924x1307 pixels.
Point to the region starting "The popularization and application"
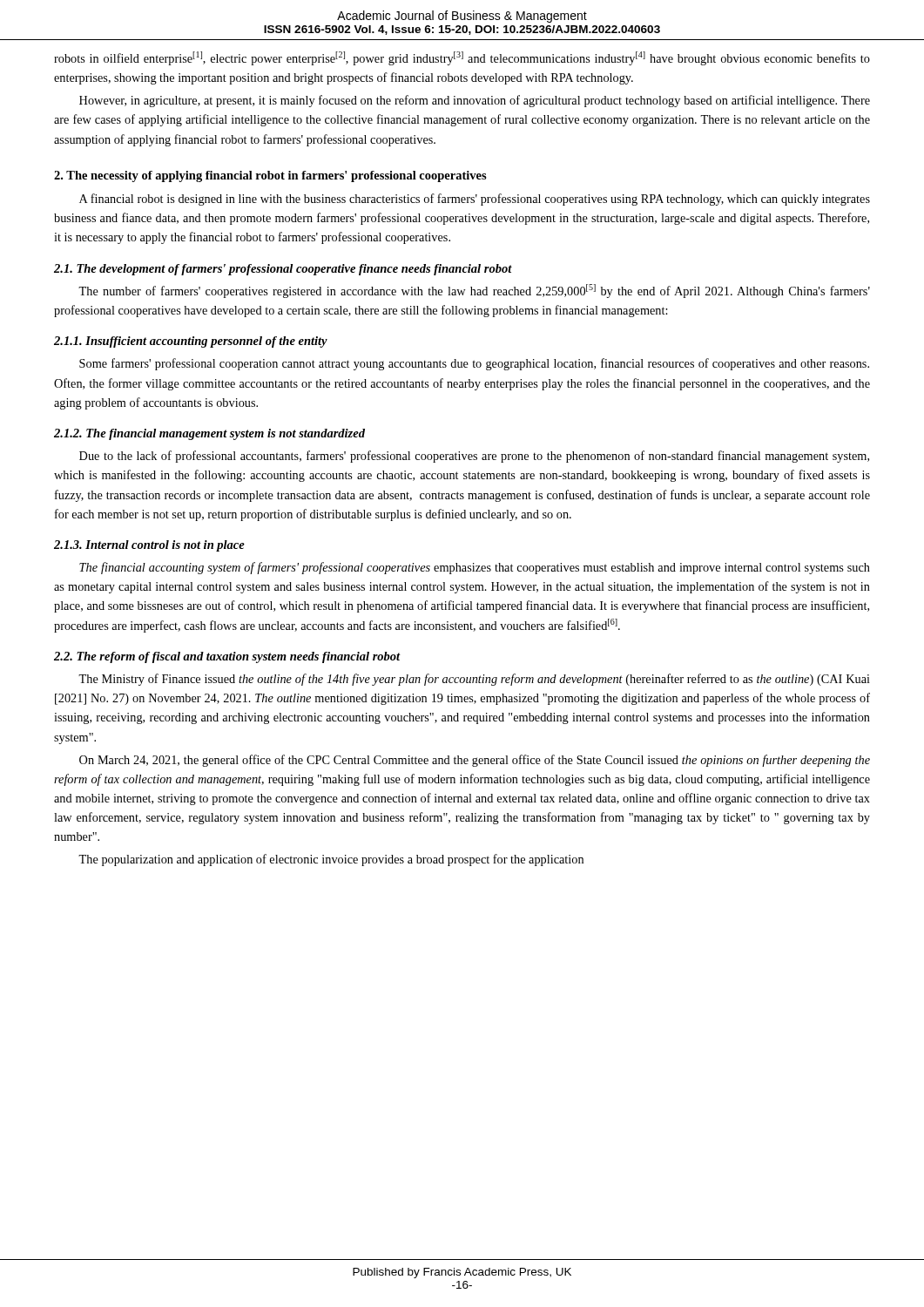462,860
